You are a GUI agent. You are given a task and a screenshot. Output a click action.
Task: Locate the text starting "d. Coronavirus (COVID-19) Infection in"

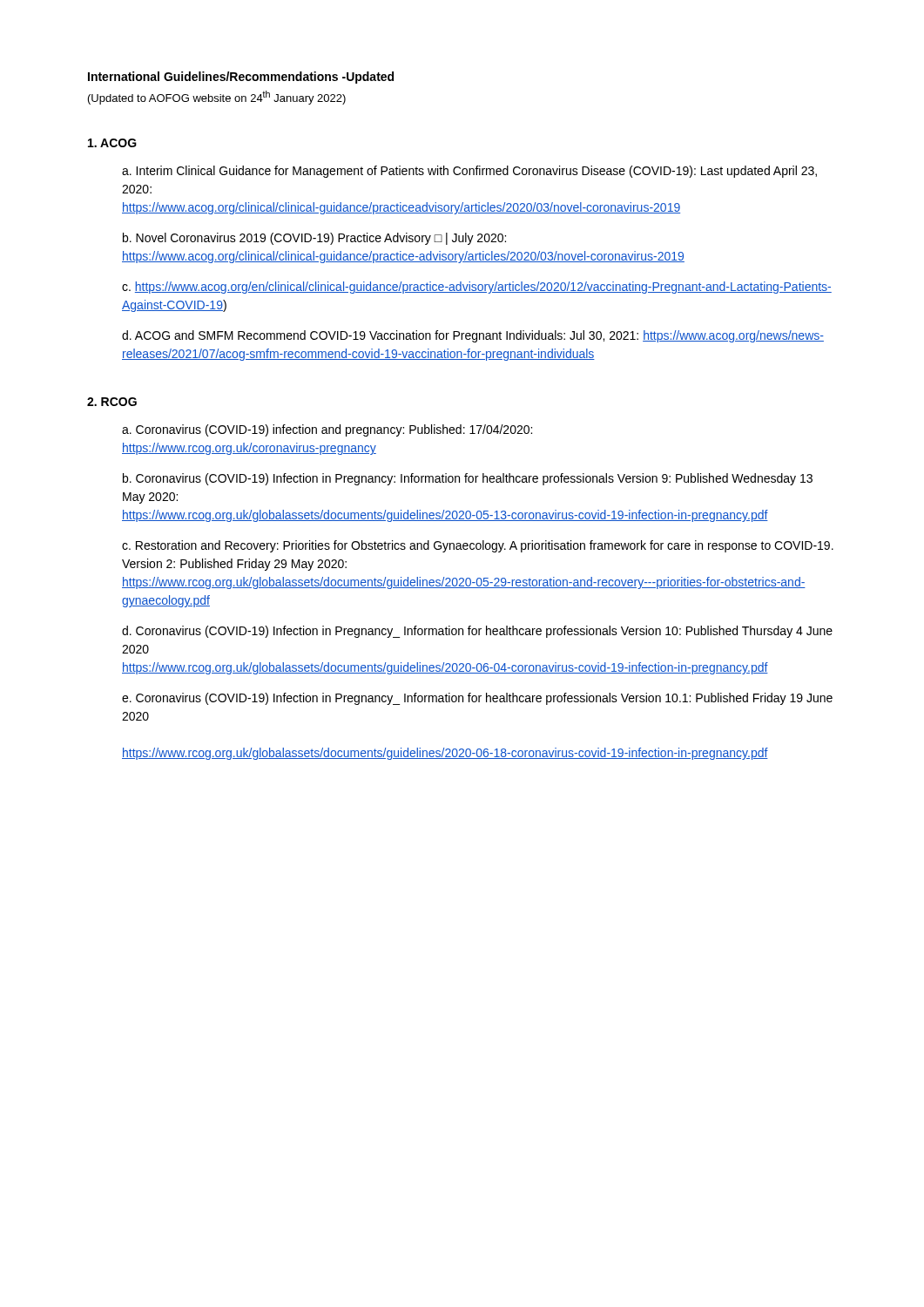(x=477, y=632)
